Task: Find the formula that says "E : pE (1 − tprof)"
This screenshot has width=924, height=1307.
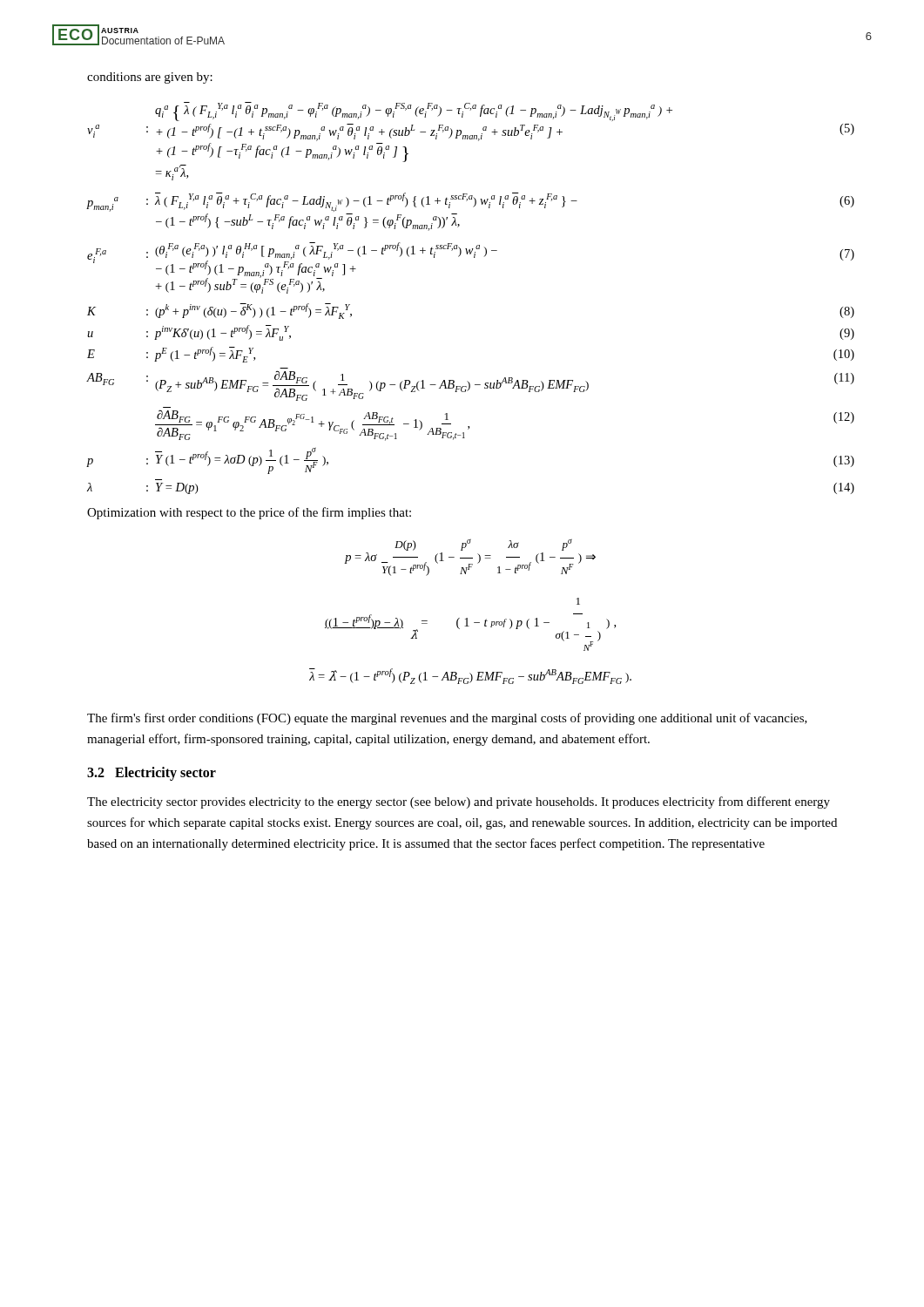Action: (197, 354)
